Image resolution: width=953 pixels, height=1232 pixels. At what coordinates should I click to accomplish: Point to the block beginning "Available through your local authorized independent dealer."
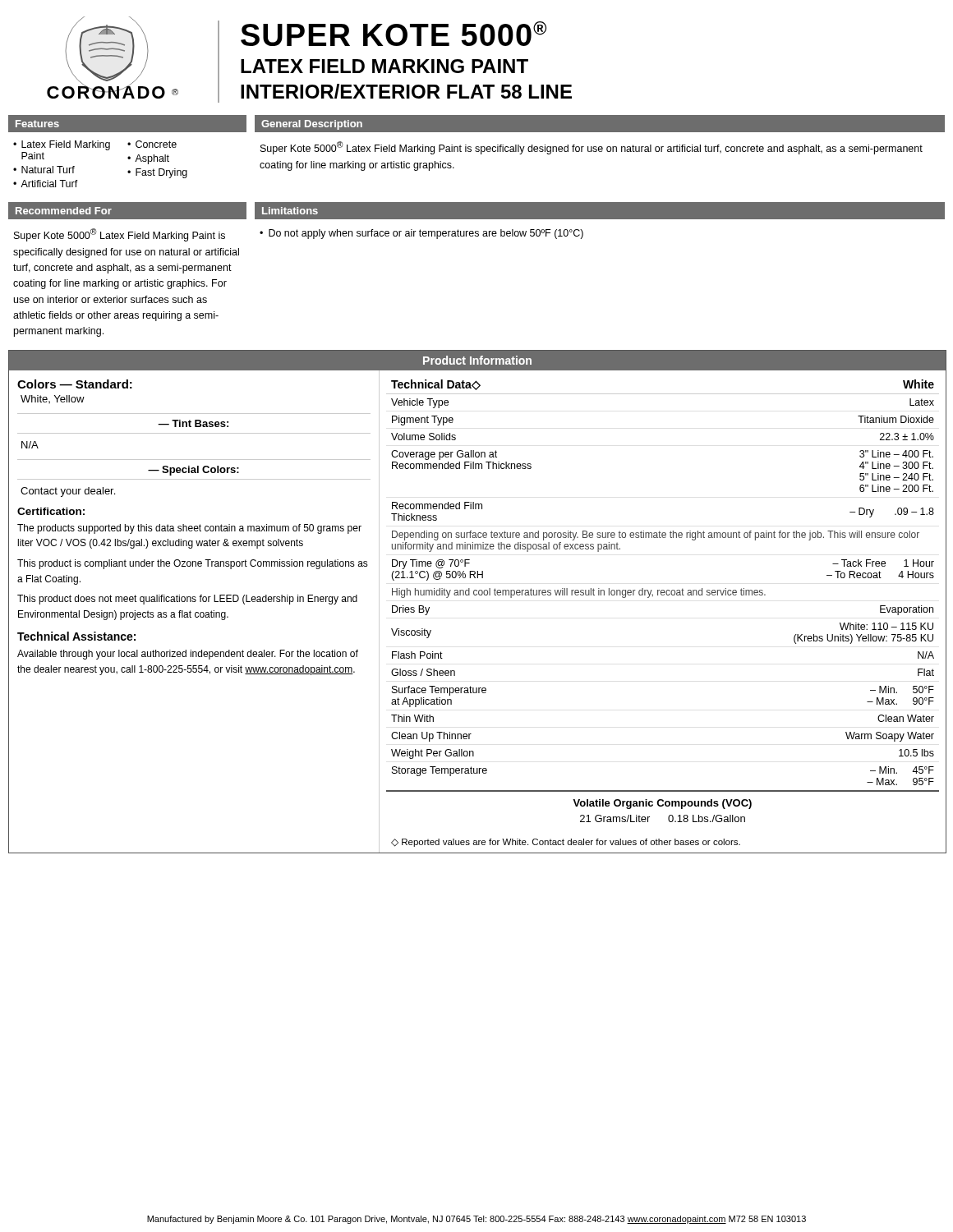click(188, 662)
